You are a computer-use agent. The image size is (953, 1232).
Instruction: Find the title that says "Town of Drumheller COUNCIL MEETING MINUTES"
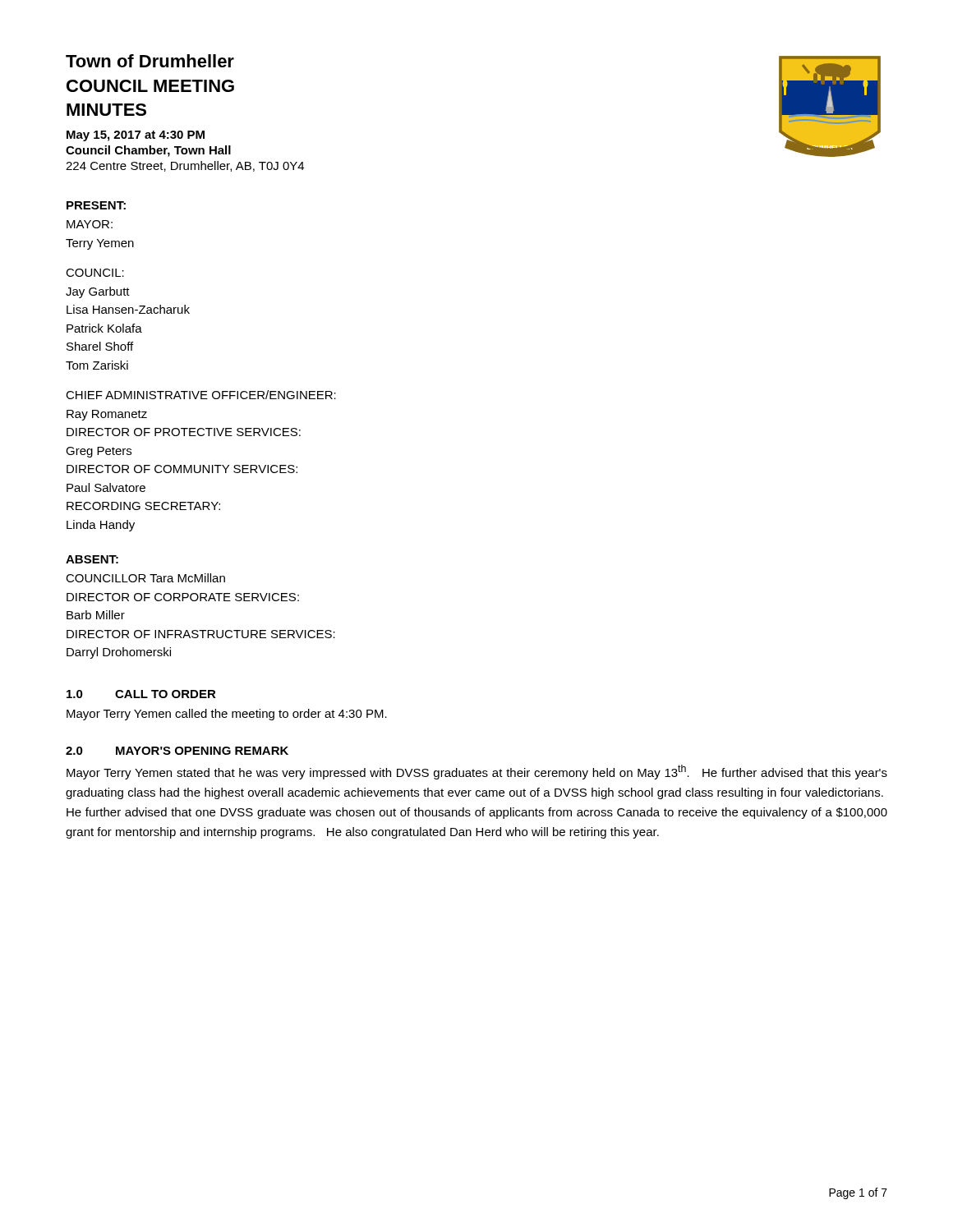(150, 61)
